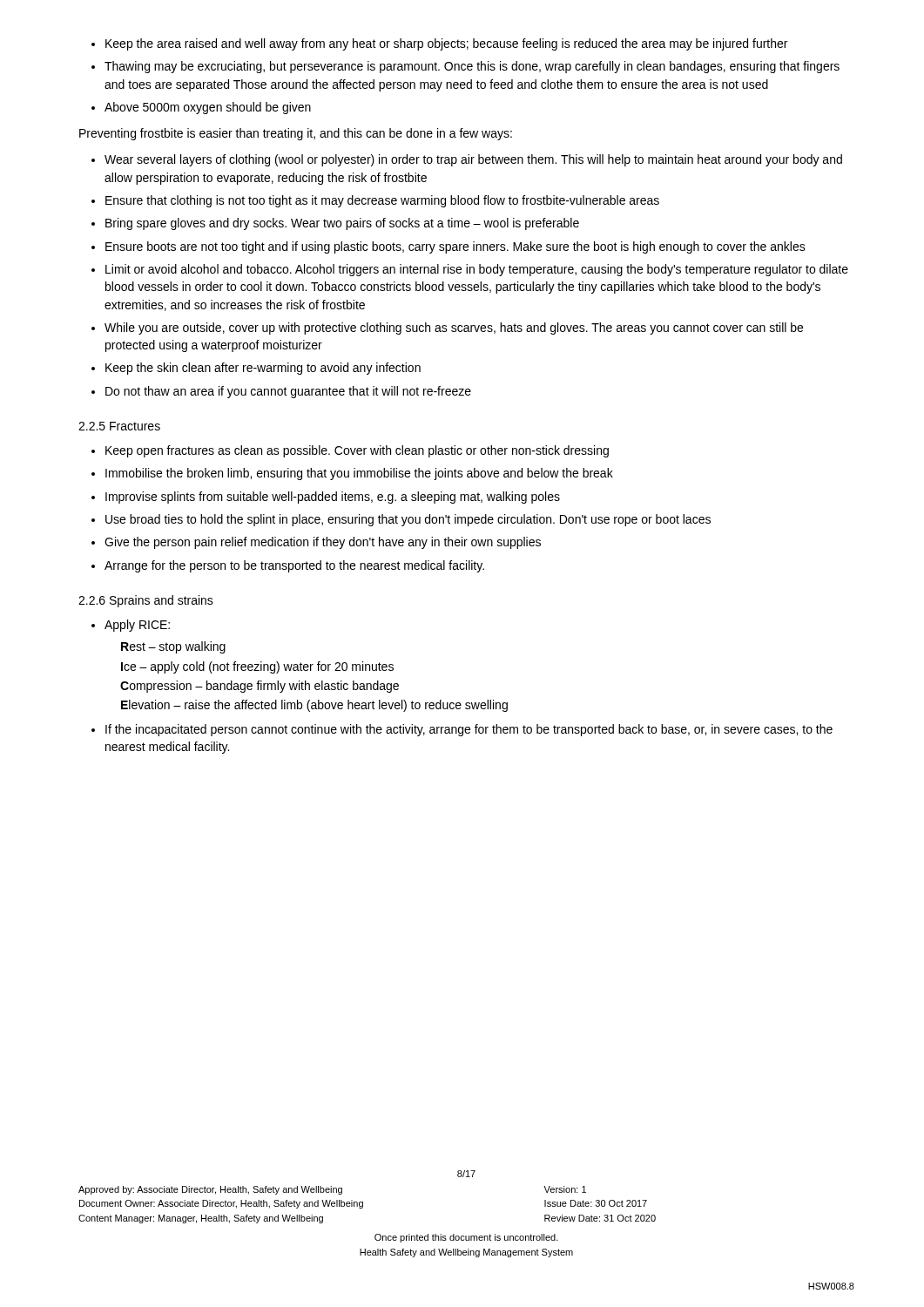Click on the list item with the text "Give the person pain"
The height and width of the screenshot is (1307, 924).
479,542
